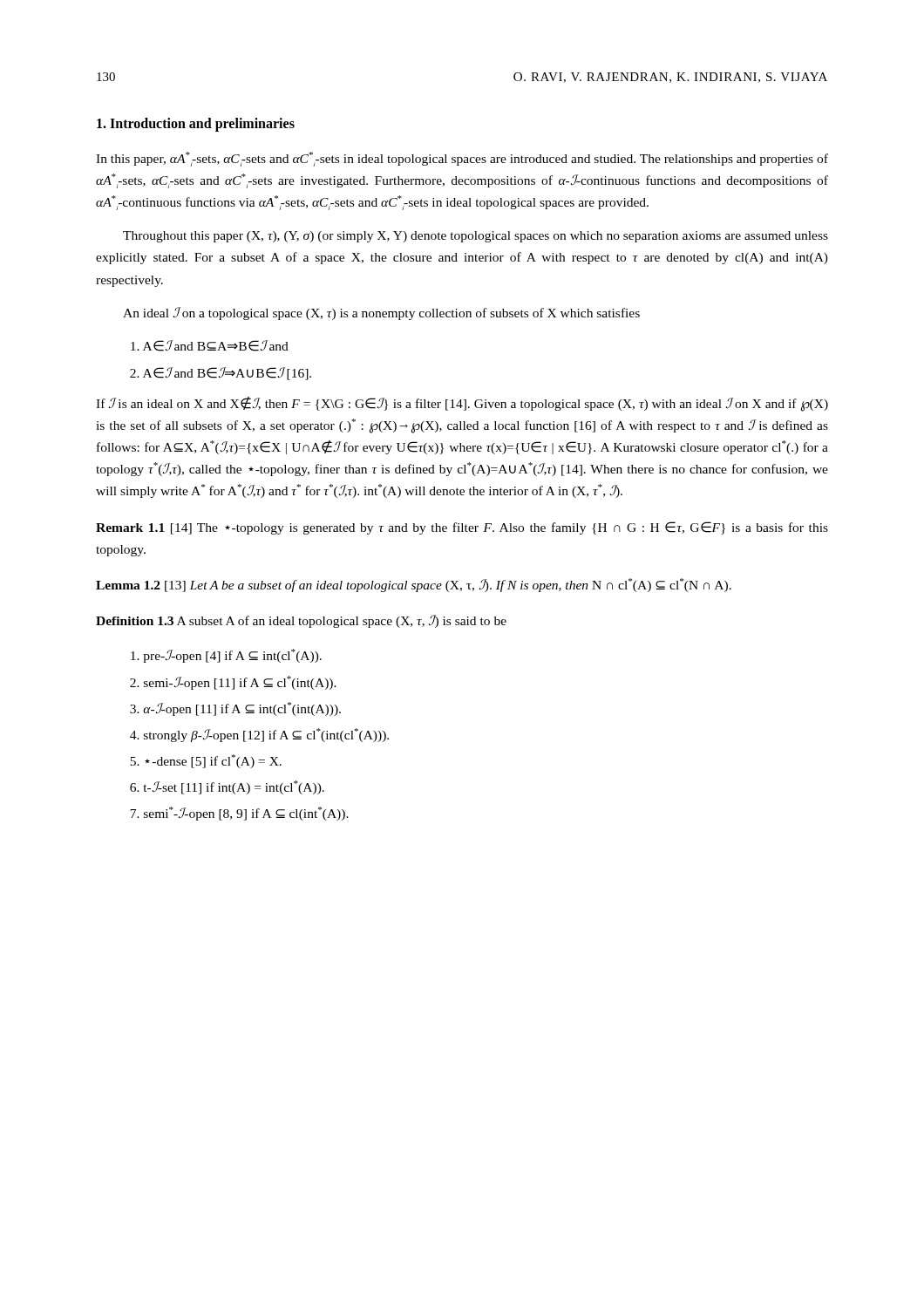Locate the text starting "5. ⋆-dense [5] if cl*(A) = X."
The width and height of the screenshot is (924, 1308).
[206, 760]
